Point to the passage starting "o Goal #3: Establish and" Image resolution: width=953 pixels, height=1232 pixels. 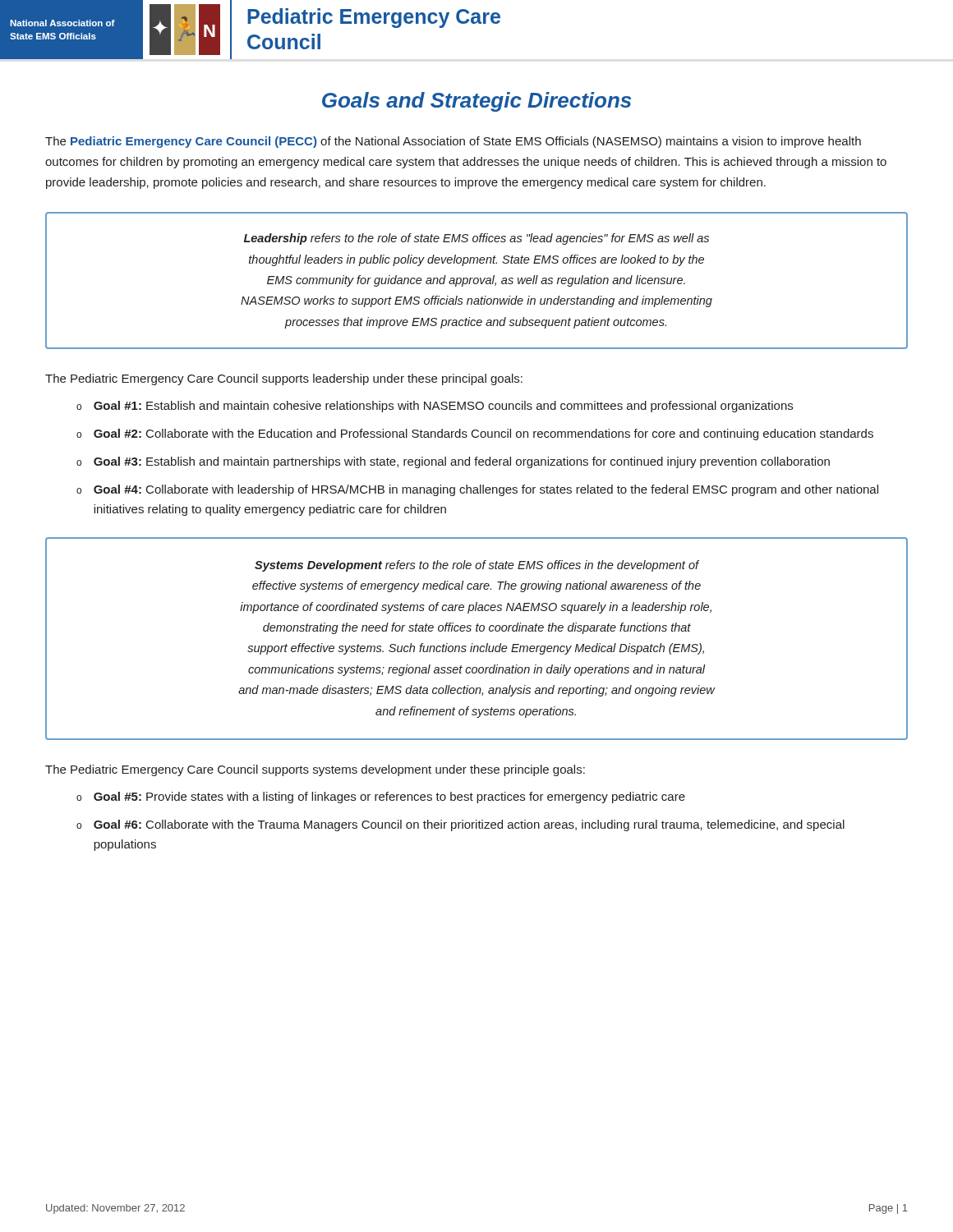453,462
